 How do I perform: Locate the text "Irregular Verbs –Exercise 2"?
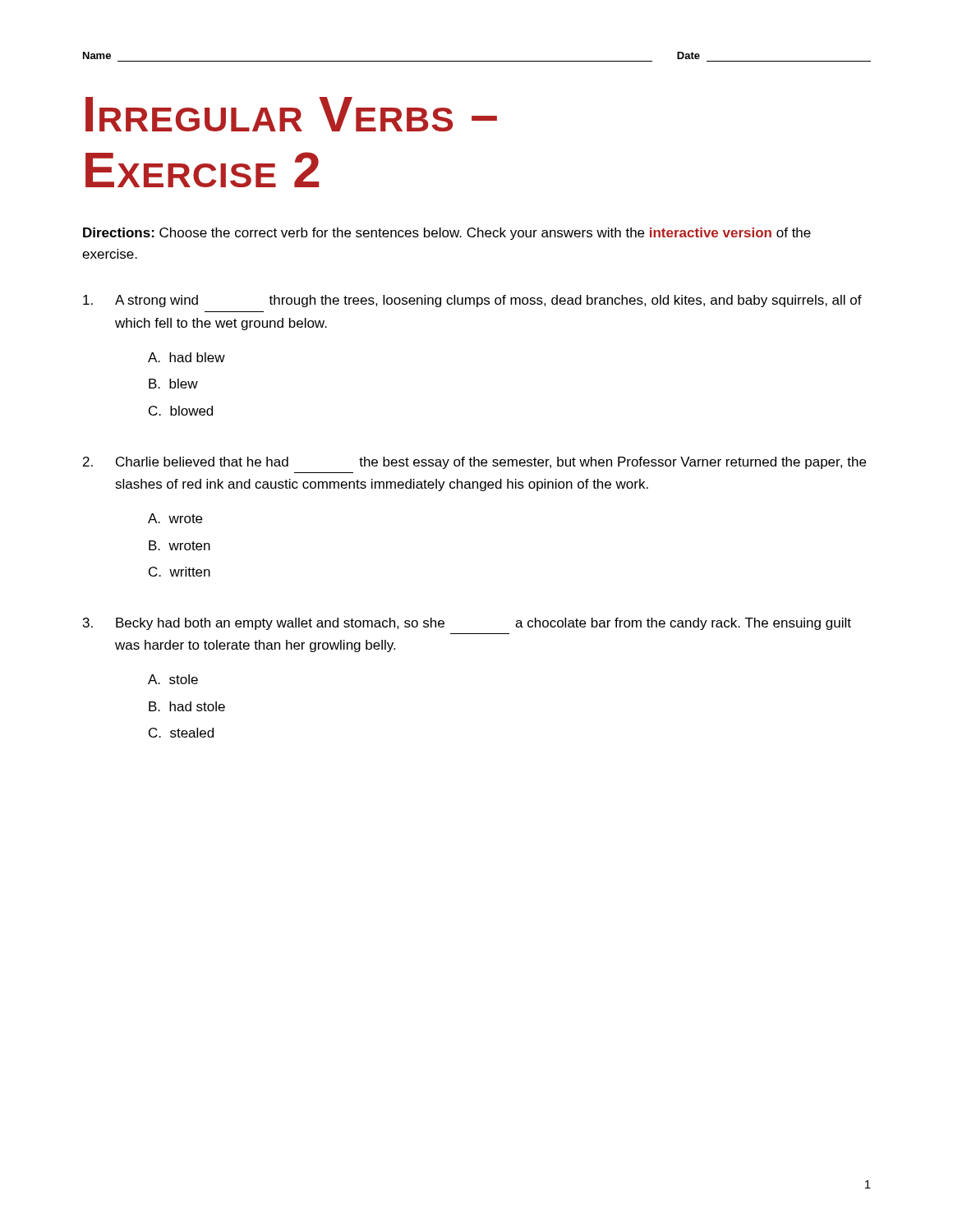point(291,142)
